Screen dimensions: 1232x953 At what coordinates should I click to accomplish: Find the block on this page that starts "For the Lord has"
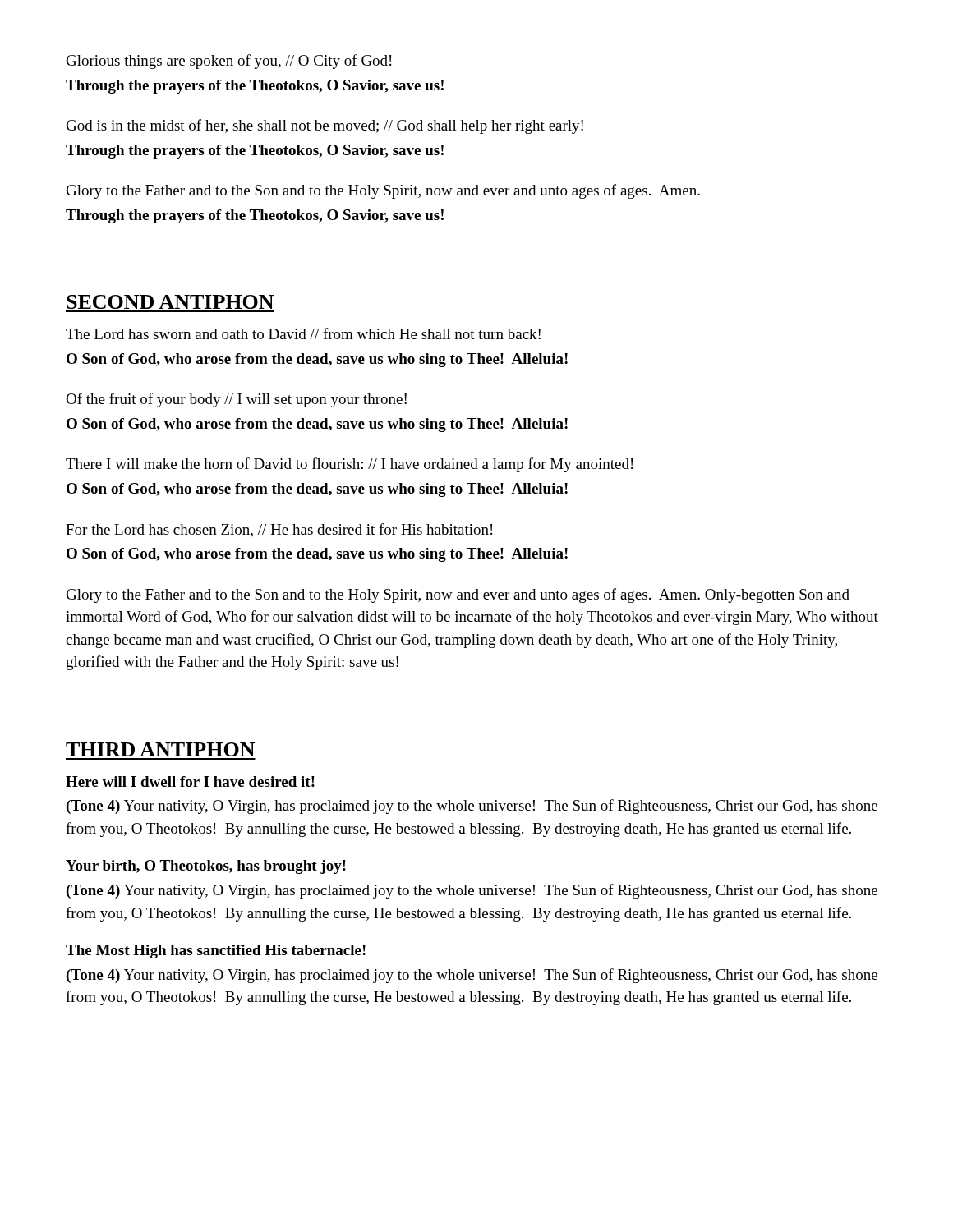pyautogui.click(x=476, y=541)
